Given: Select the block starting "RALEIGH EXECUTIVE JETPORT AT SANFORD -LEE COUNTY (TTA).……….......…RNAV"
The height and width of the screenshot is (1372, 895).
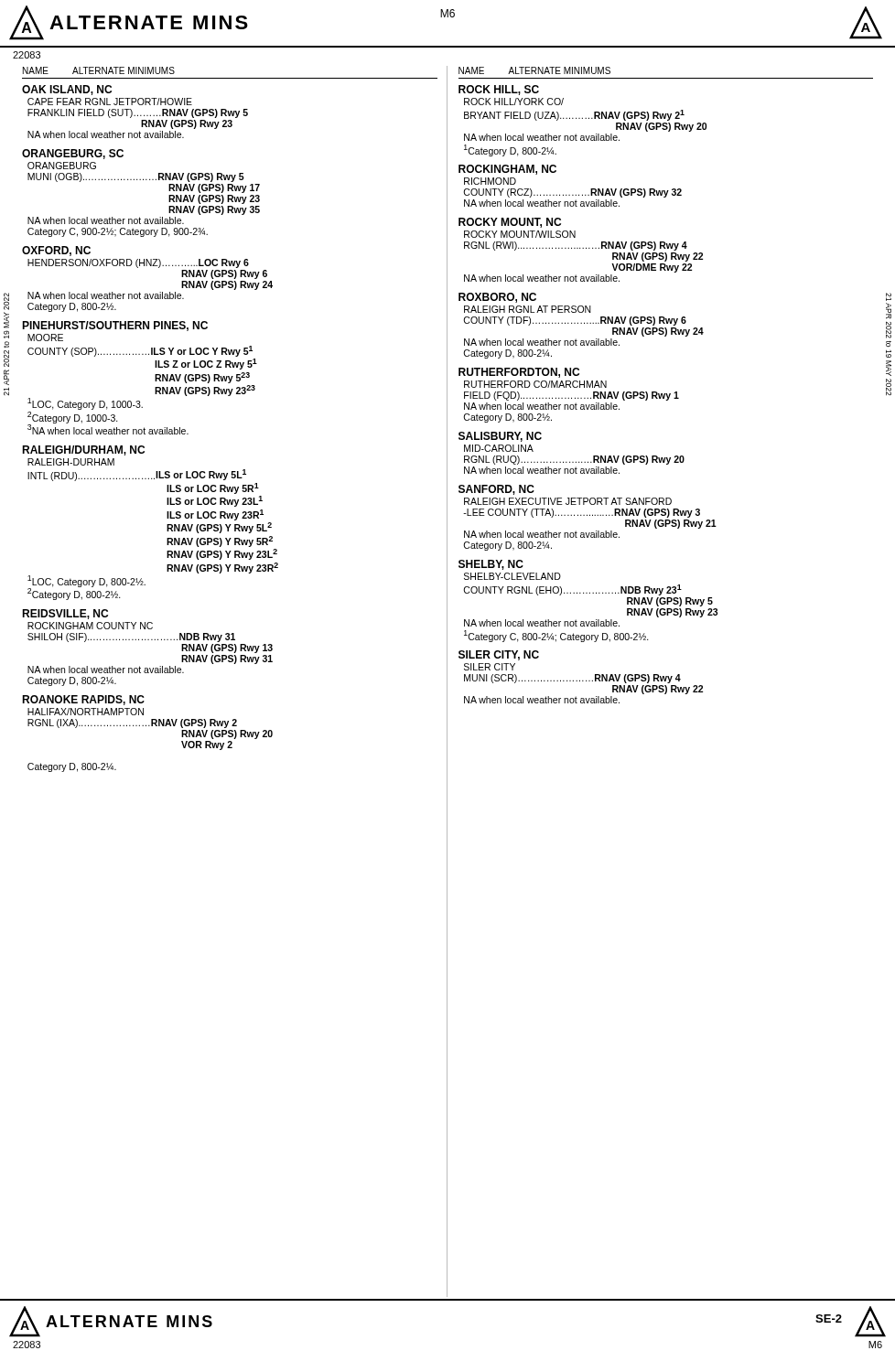Looking at the screenshot, I should click(587, 523).
